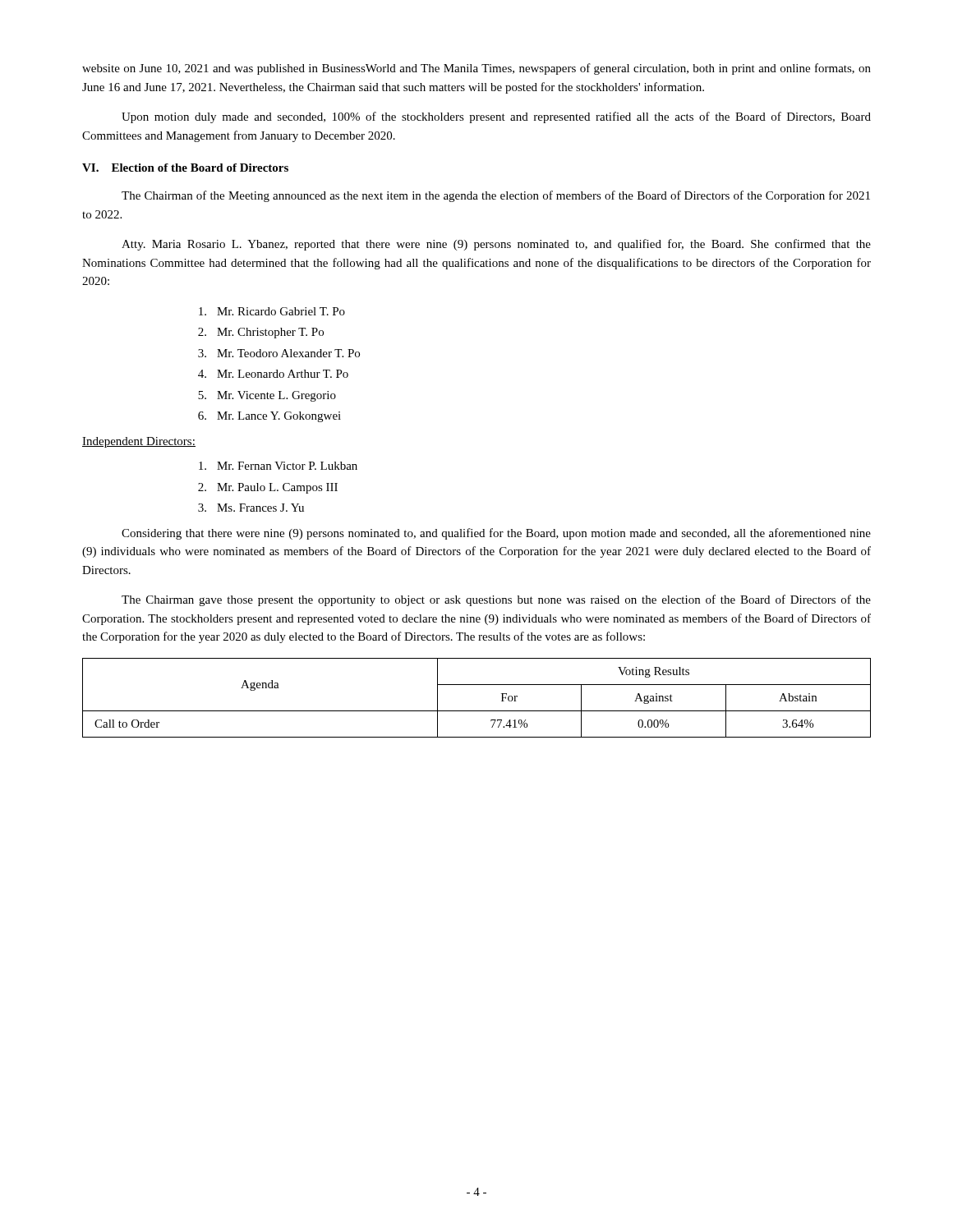The width and height of the screenshot is (953, 1232).
Task: Locate the text block that reads "website on June 10, 2021 and was published"
Action: 476,77
